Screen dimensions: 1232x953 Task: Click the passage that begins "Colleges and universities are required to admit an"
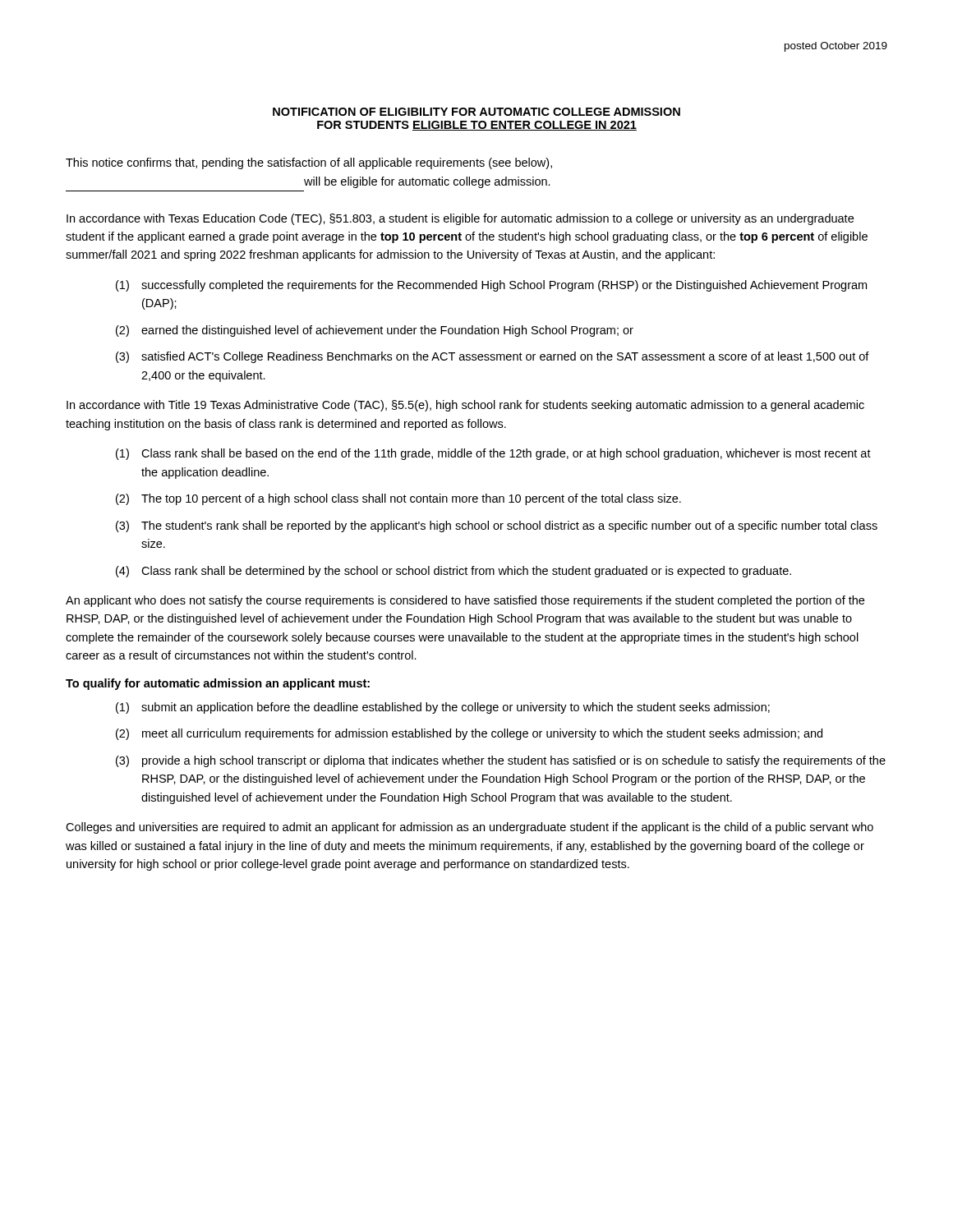point(470,846)
